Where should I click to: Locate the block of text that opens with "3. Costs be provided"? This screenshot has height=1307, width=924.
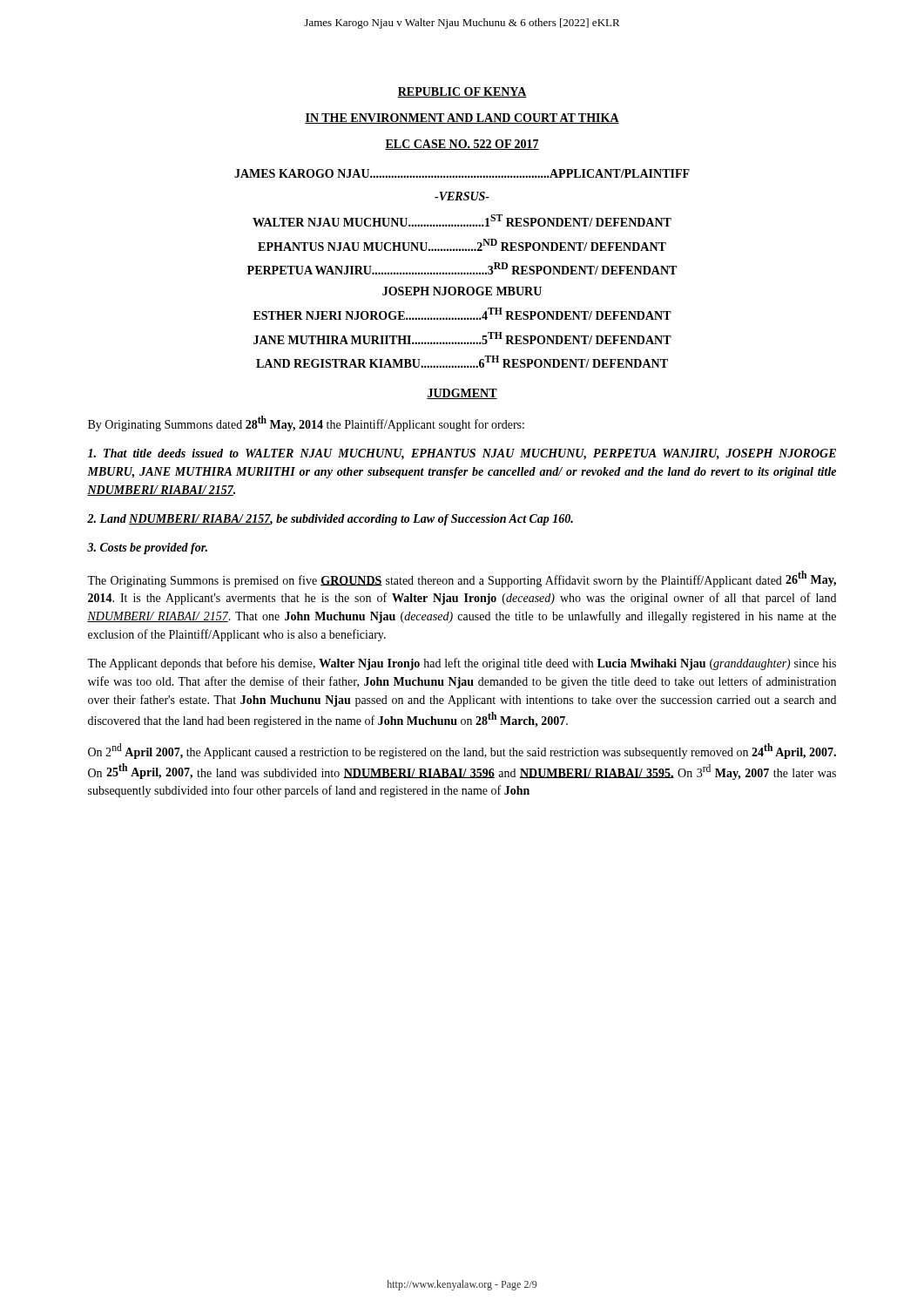(x=148, y=547)
